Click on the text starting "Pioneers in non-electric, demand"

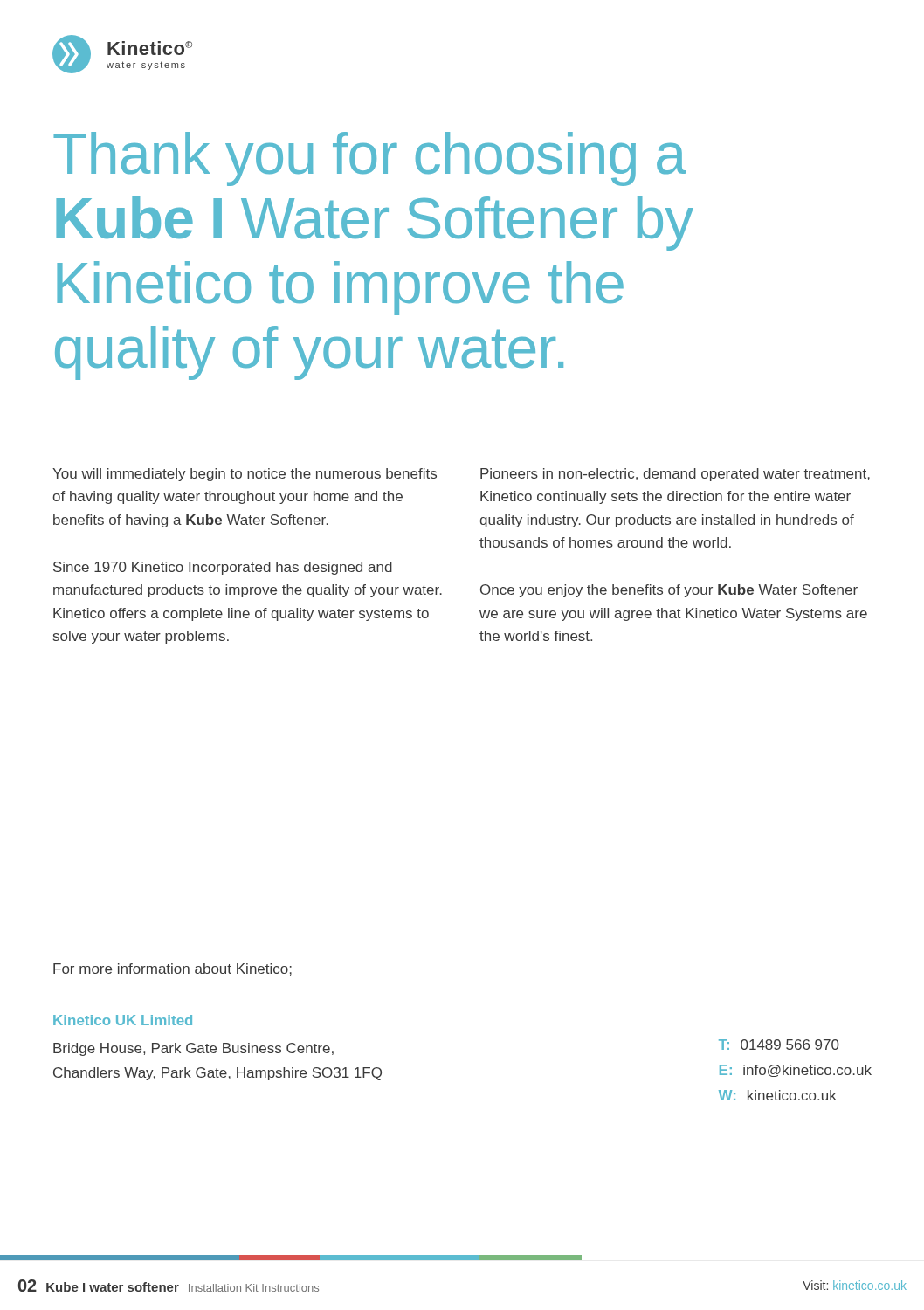[x=676, y=556]
